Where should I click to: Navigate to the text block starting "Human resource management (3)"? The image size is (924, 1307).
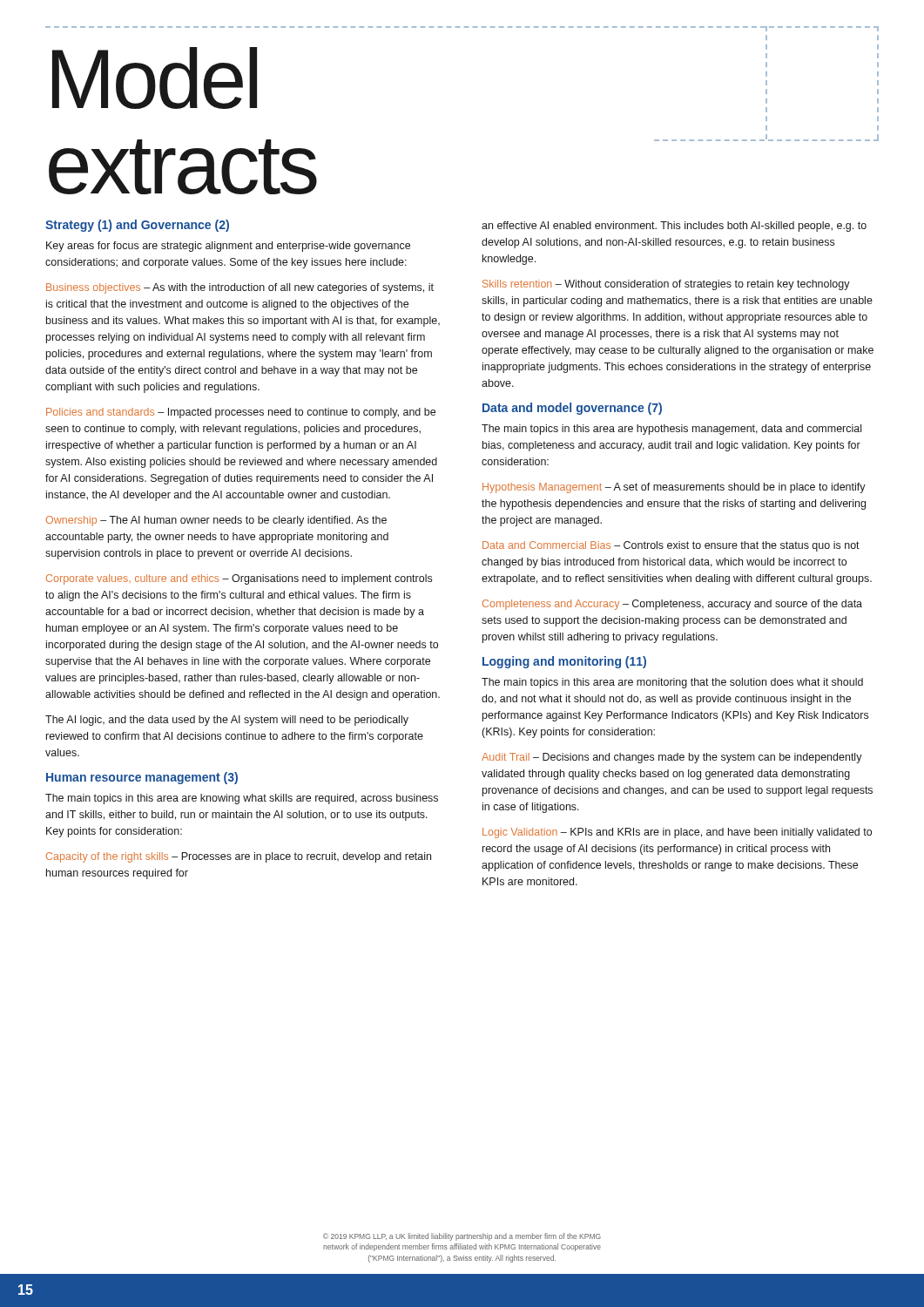[x=142, y=777]
